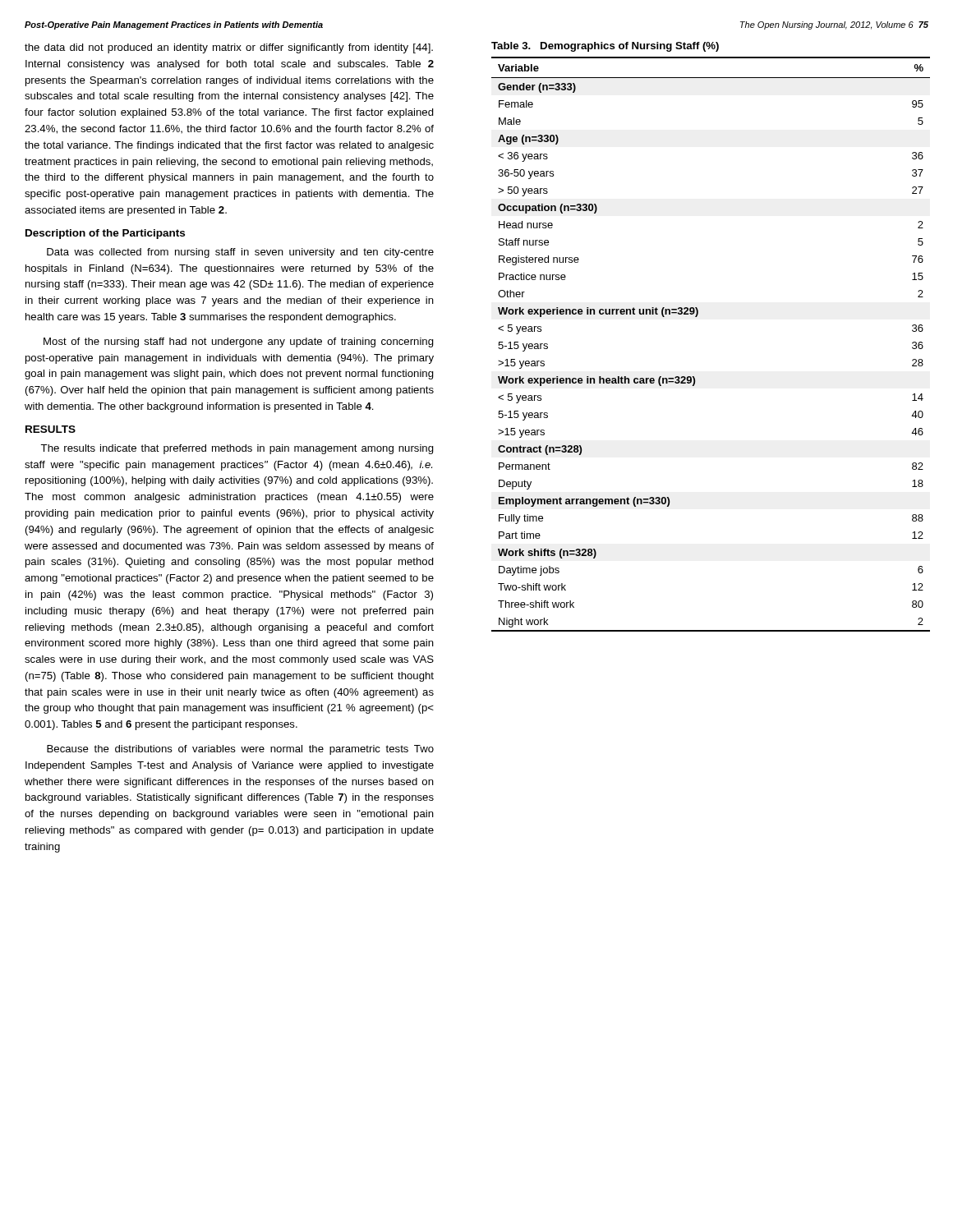This screenshot has height=1232, width=953.
Task: Point to the caption beginning "Table 3. Demographics of Nursing"
Action: [x=605, y=46]
